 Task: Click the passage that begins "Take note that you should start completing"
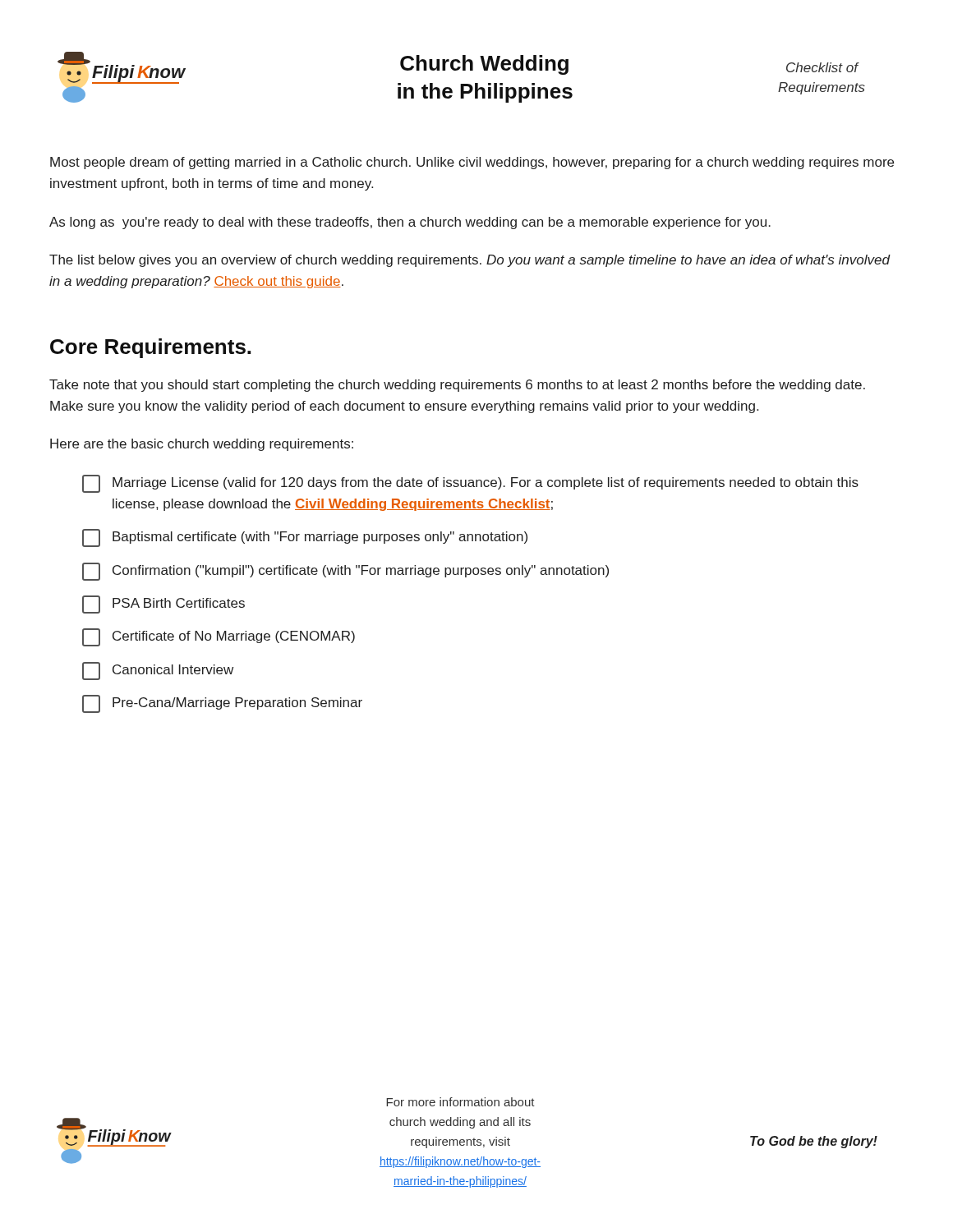tap(458, 395)
